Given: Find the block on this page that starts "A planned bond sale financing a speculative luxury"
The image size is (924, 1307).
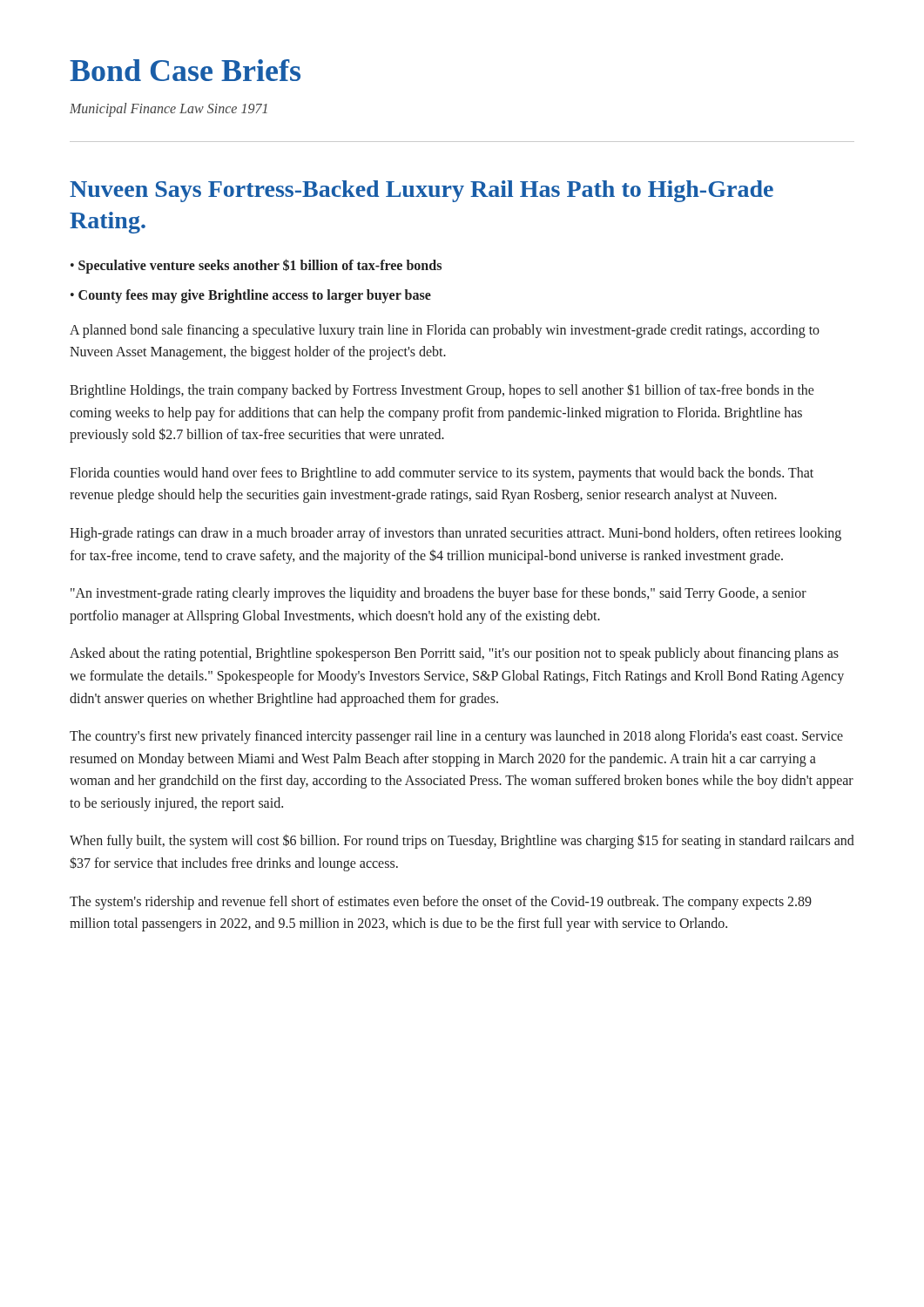Looking at the screenshot, I should click(x=462, y=341).
